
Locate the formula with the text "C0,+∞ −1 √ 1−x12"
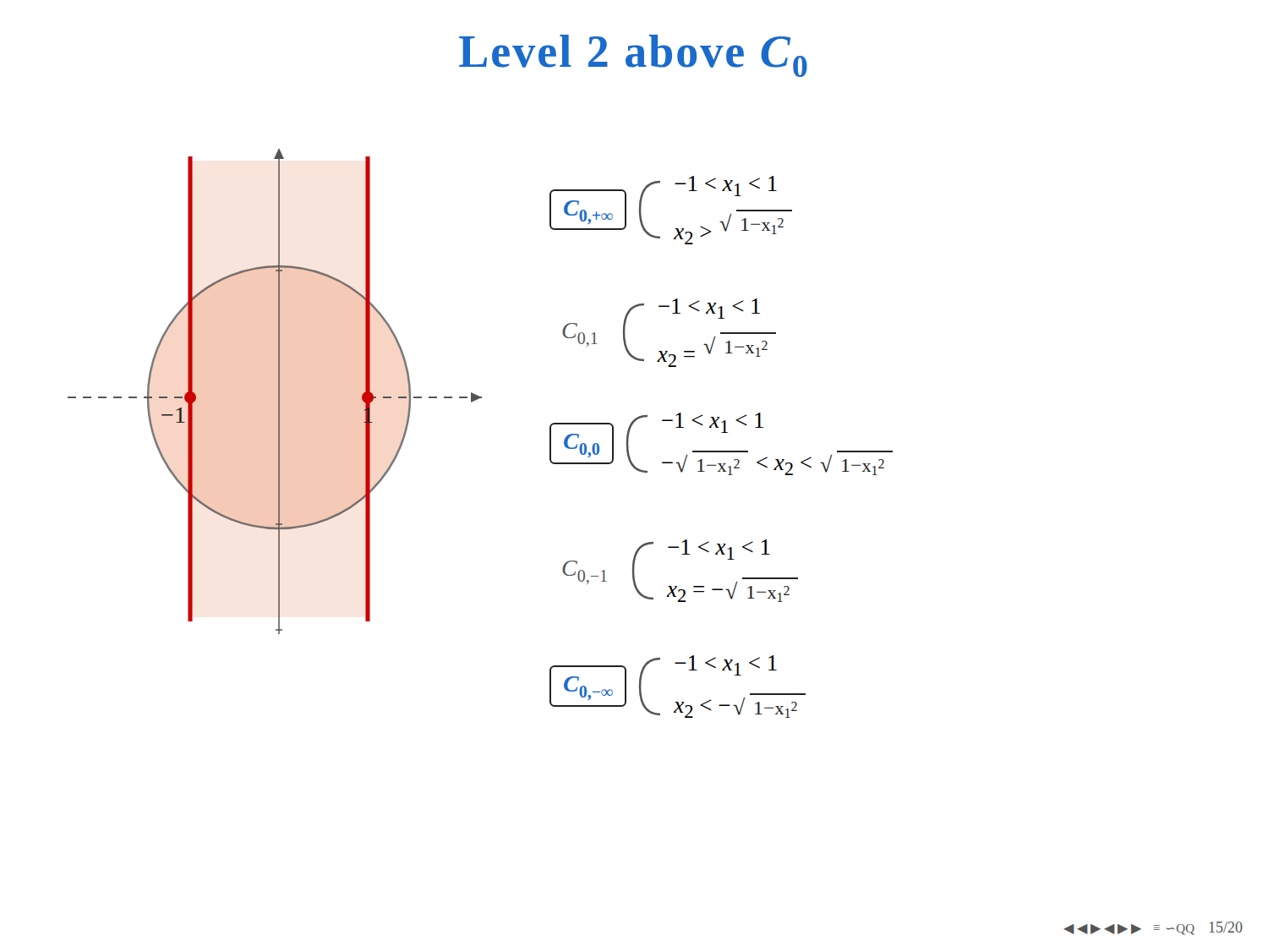tap(672, 210)
